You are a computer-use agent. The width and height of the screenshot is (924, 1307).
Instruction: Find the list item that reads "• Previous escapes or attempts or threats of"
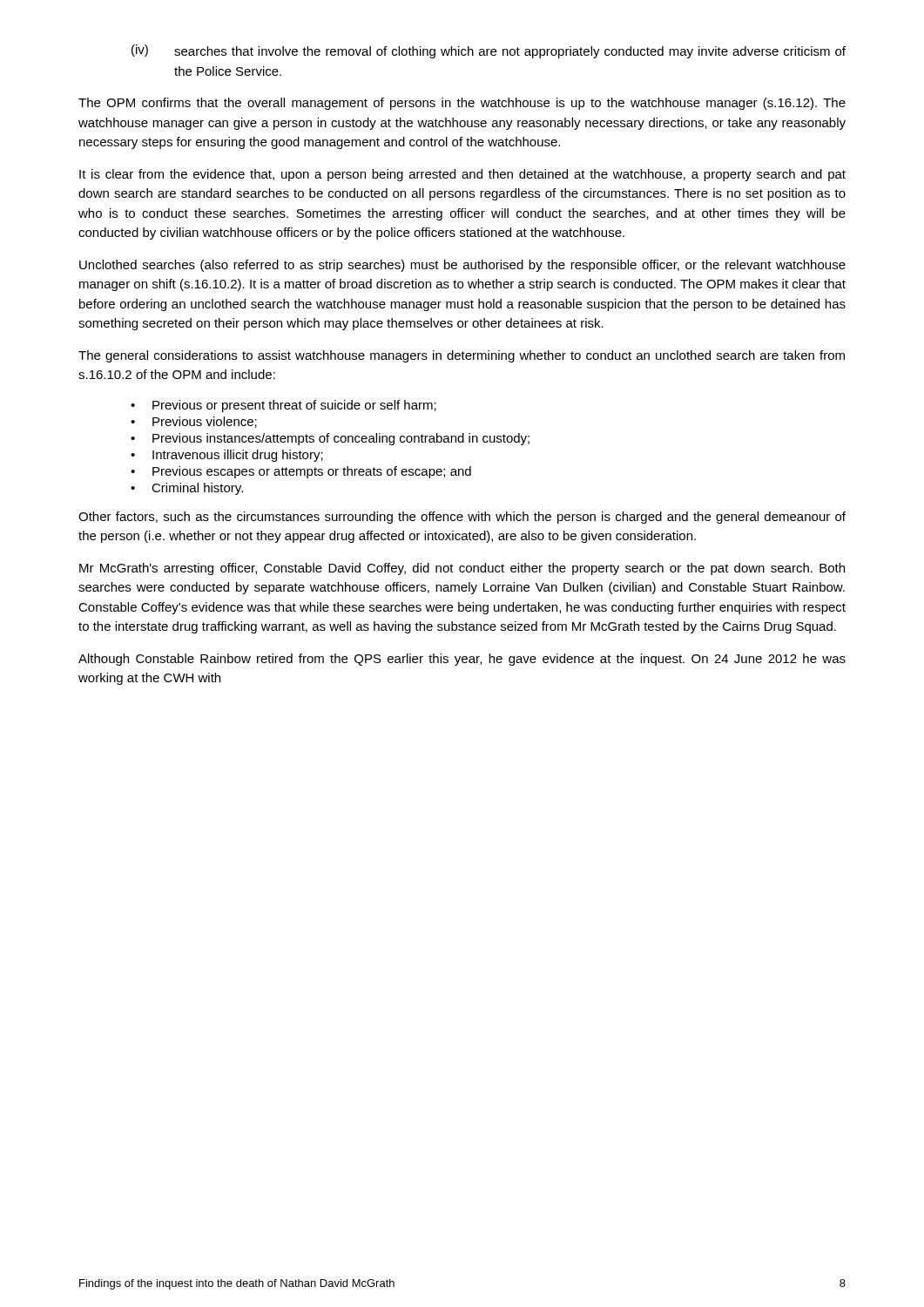tap(301, 472)
